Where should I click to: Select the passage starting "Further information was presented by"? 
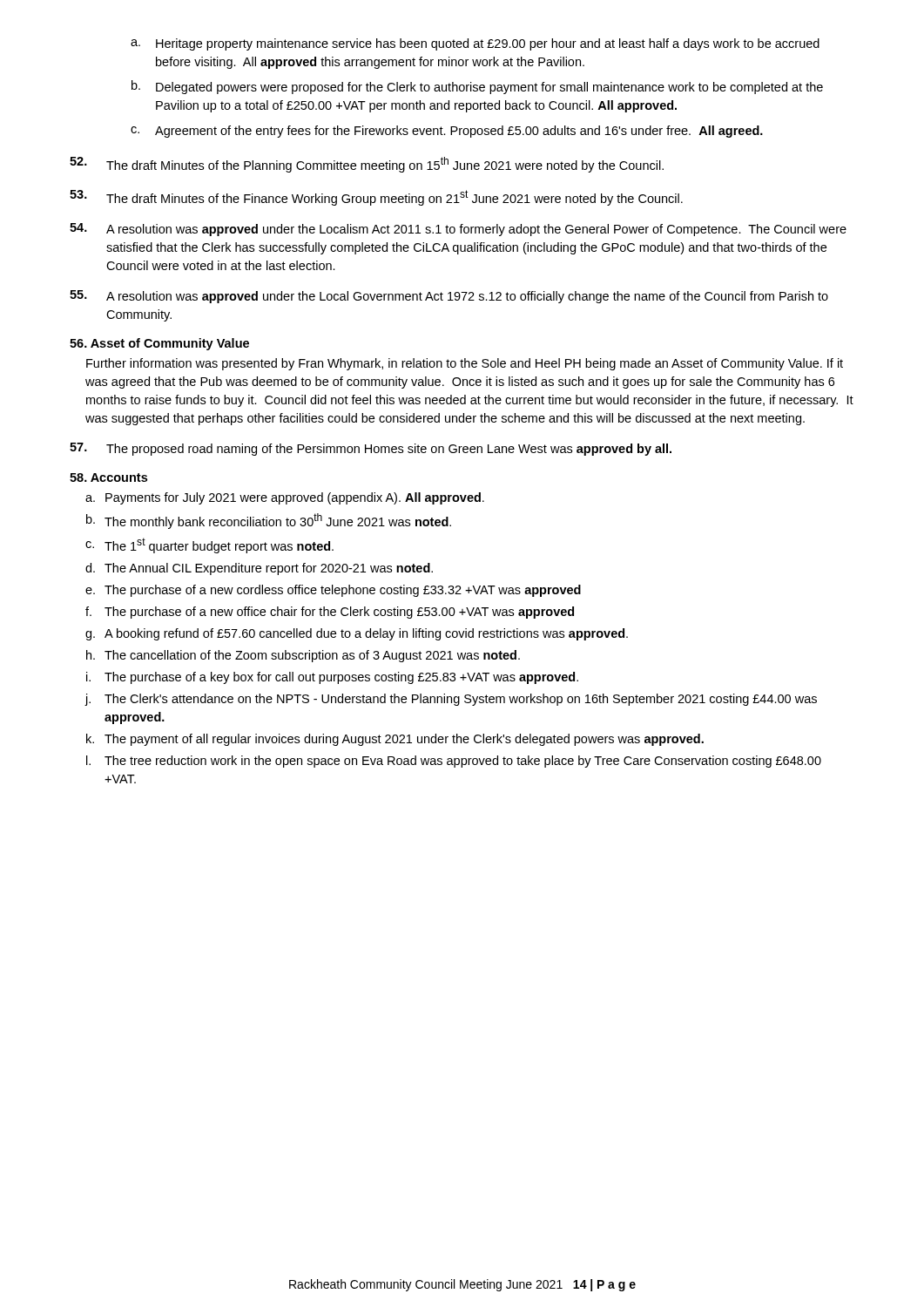click(469, 391)
